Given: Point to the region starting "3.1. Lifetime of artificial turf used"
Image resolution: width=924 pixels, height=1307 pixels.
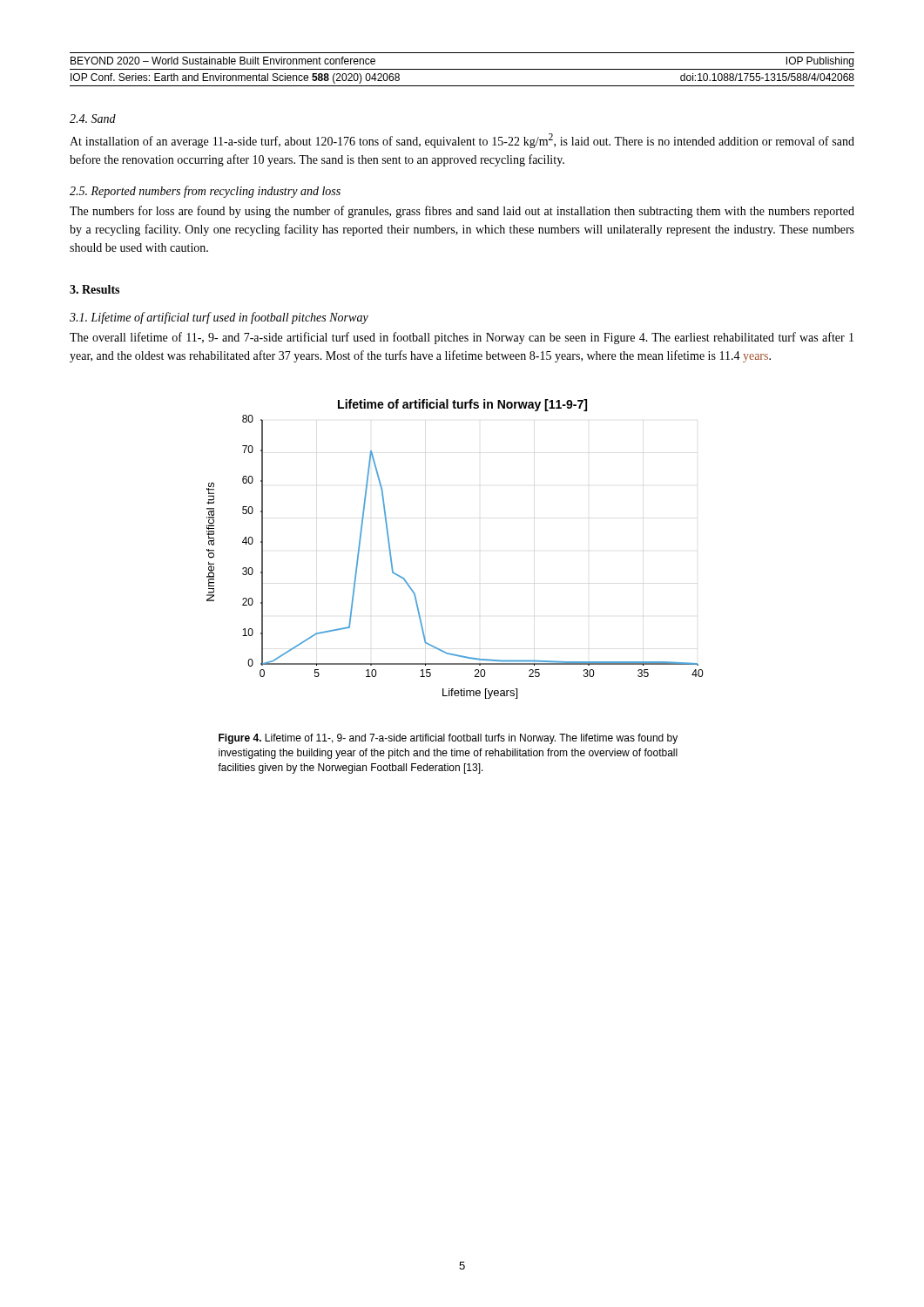Looking at the screenshot, I should click(x=219, y=317).
